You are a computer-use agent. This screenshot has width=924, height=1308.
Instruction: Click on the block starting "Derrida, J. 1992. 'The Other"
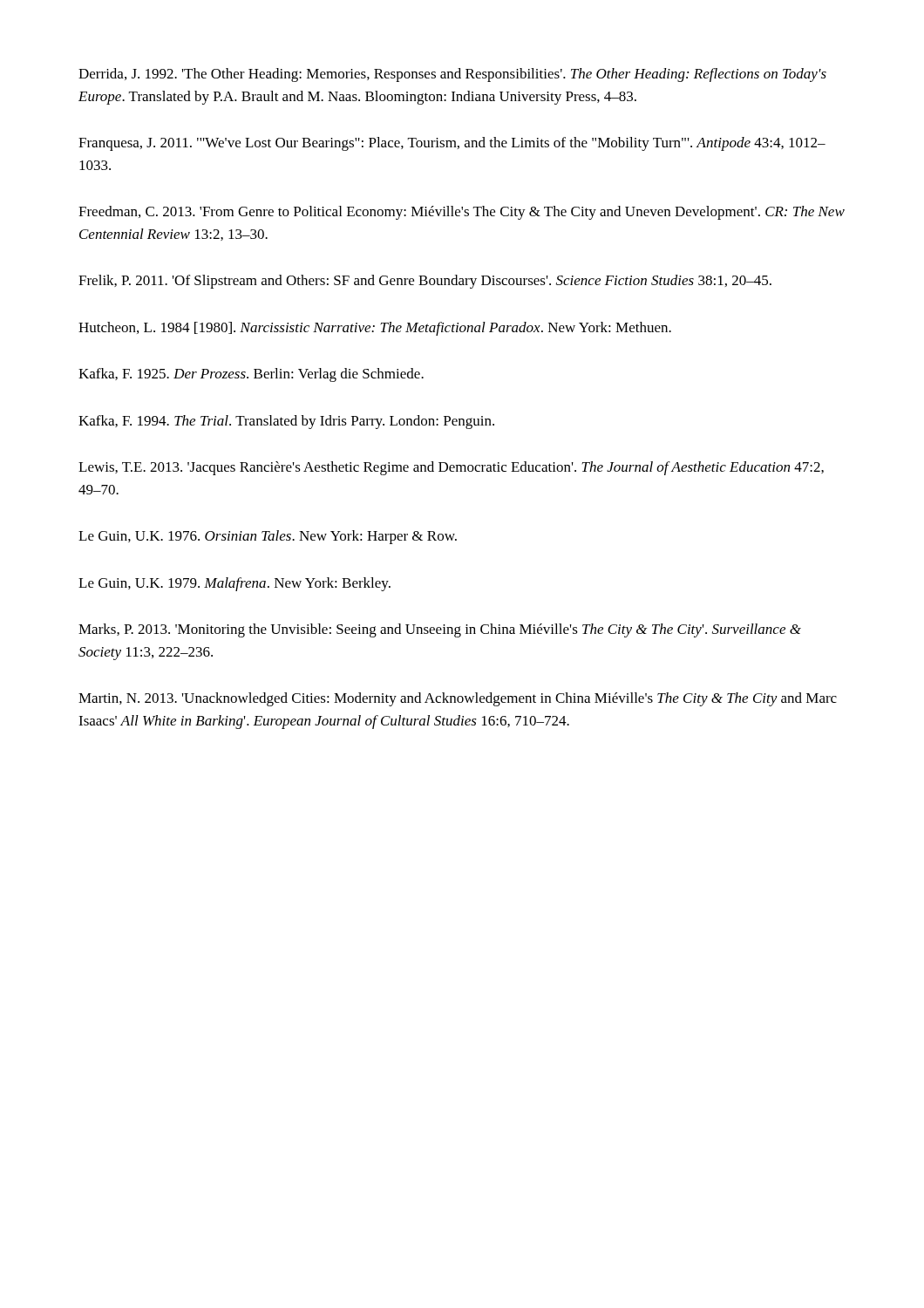[462, 85]
